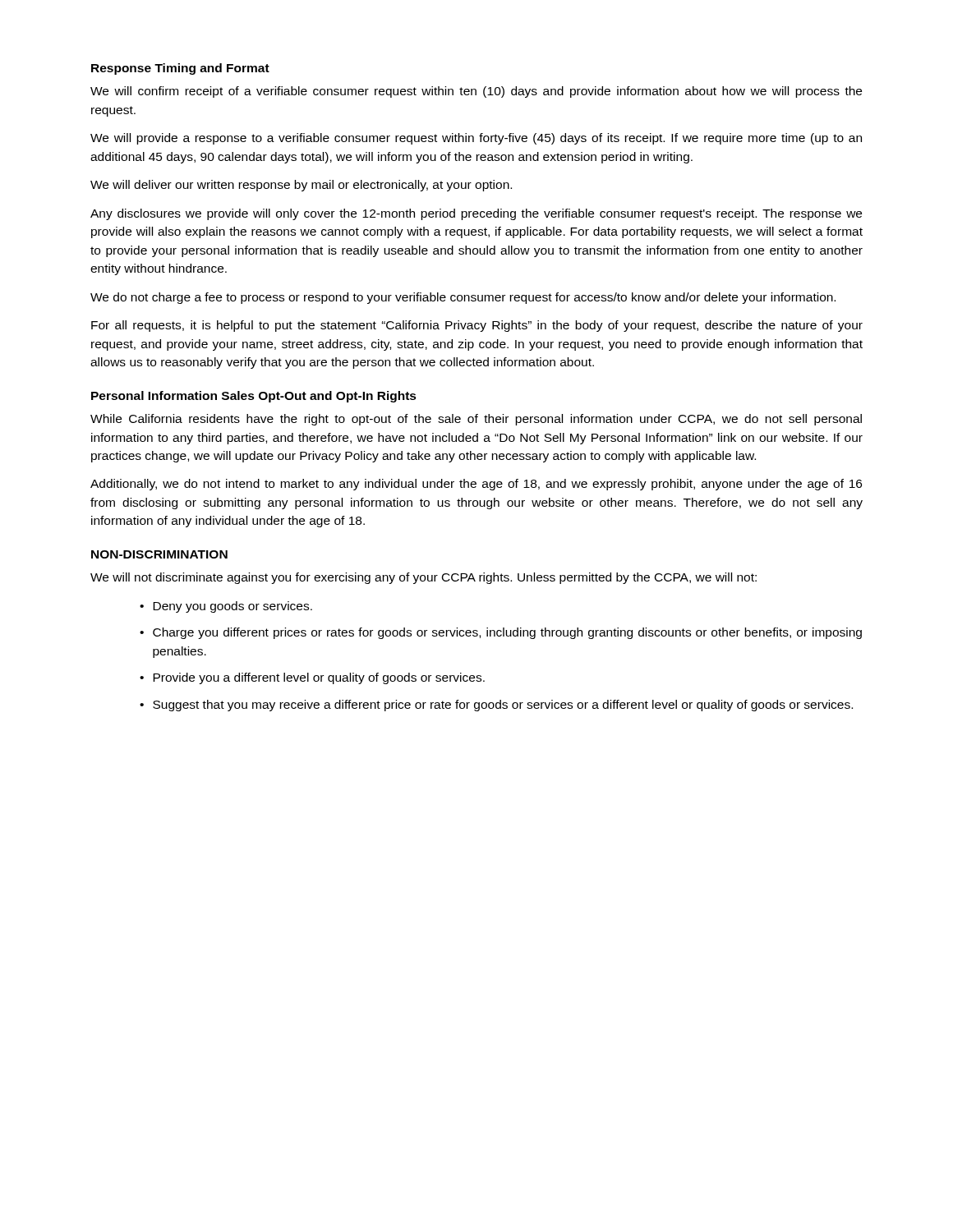The image size is (953, 1232).
Task: Select the text block that reads "Additionally, we do not"
Action: [x=476, y=502]
